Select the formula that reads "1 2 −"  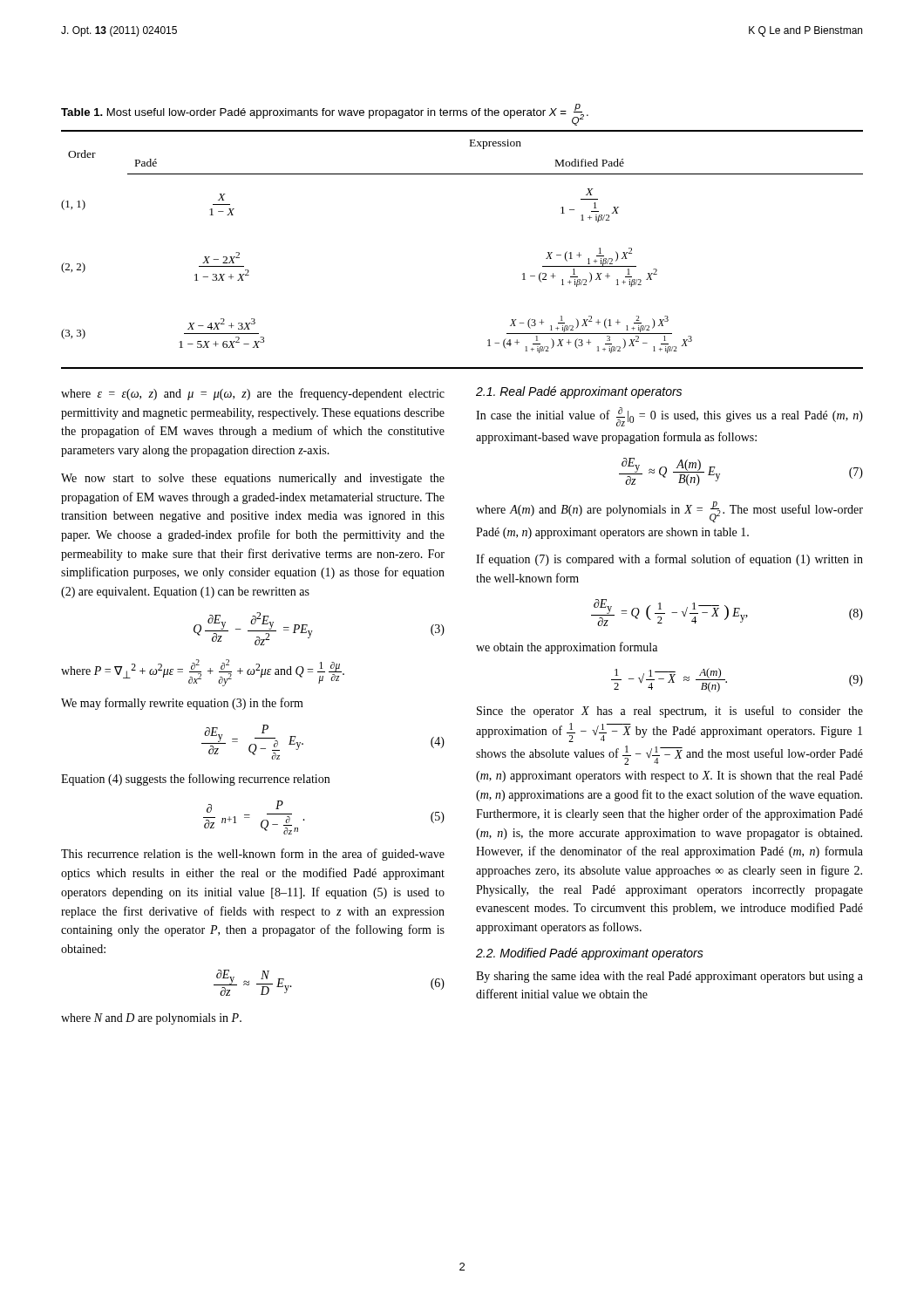[737, 680]
